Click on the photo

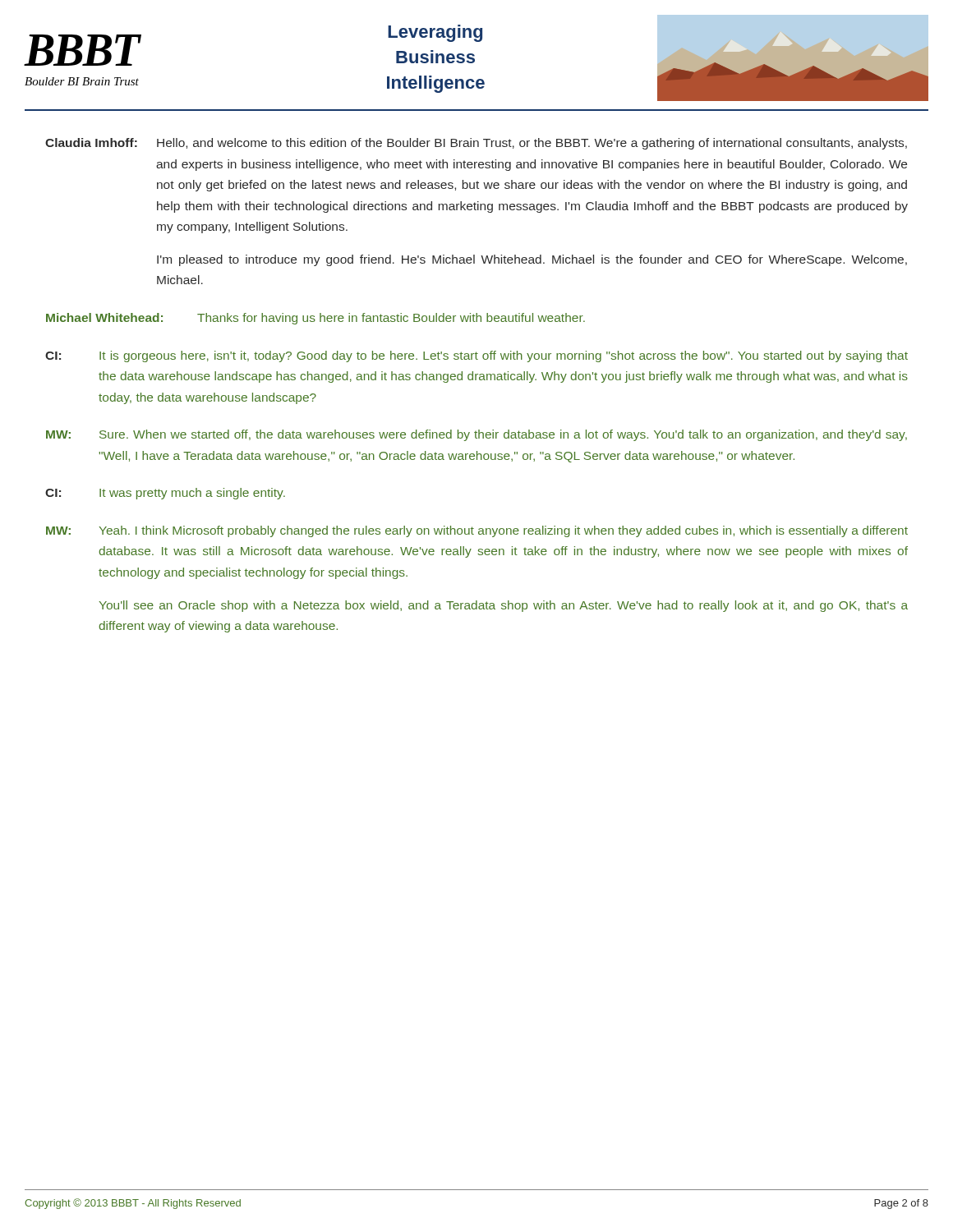coord(793,58)
